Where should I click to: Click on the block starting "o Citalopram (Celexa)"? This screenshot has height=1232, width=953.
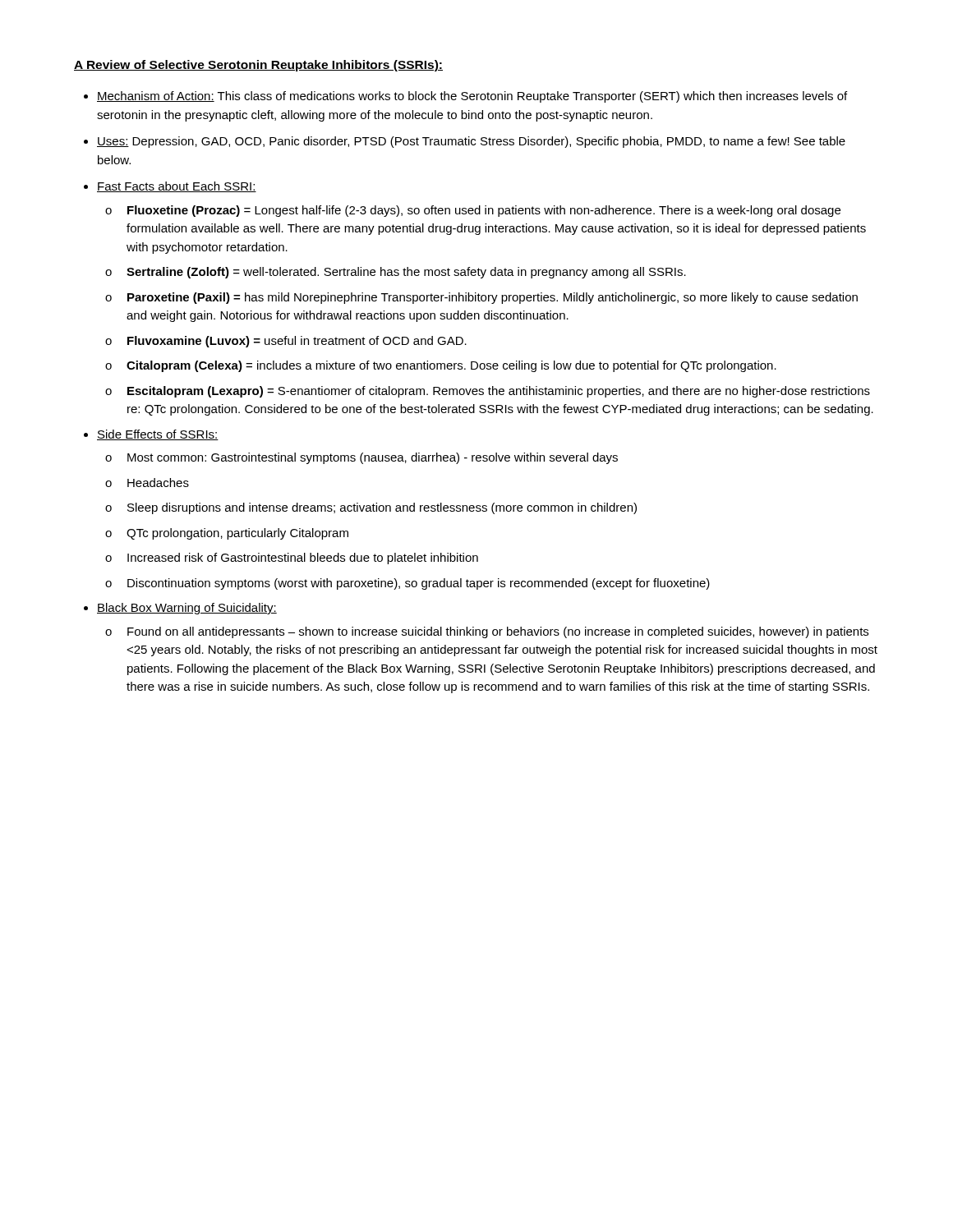492,366
